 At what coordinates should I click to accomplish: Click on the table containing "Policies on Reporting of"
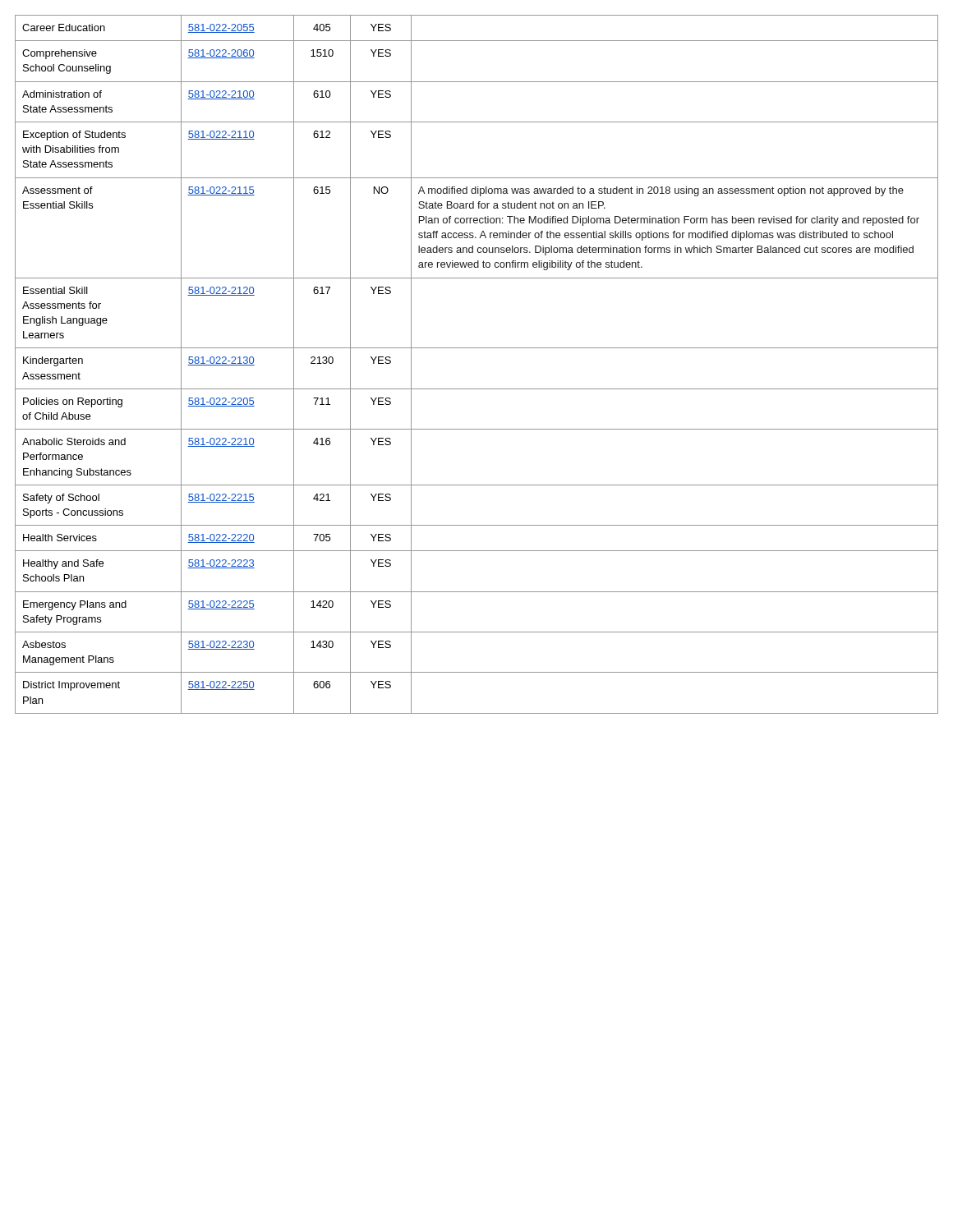[x=476, y=364]
